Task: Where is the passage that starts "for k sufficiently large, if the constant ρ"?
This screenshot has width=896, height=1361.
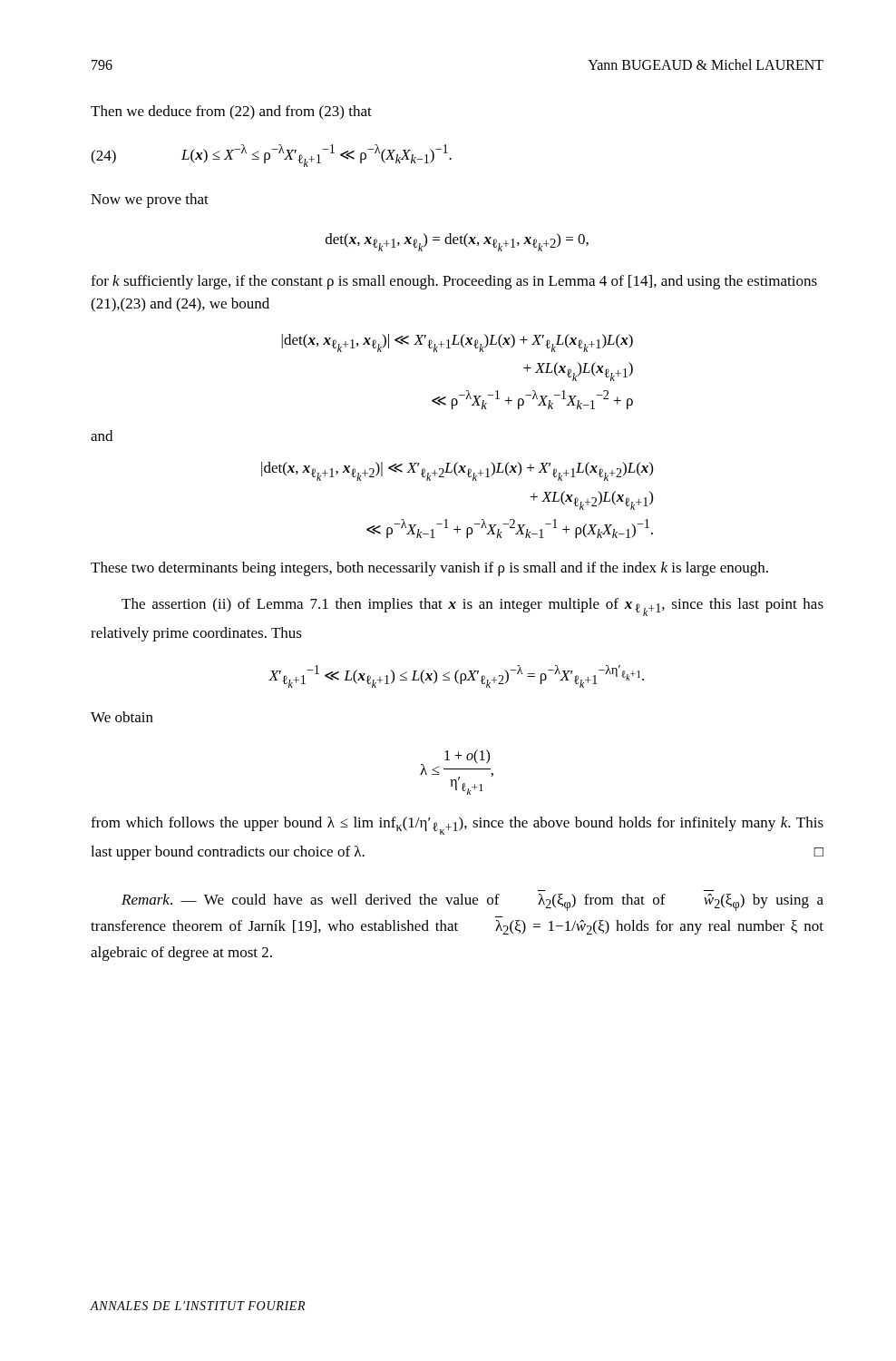Action: (x=454, y=292)
